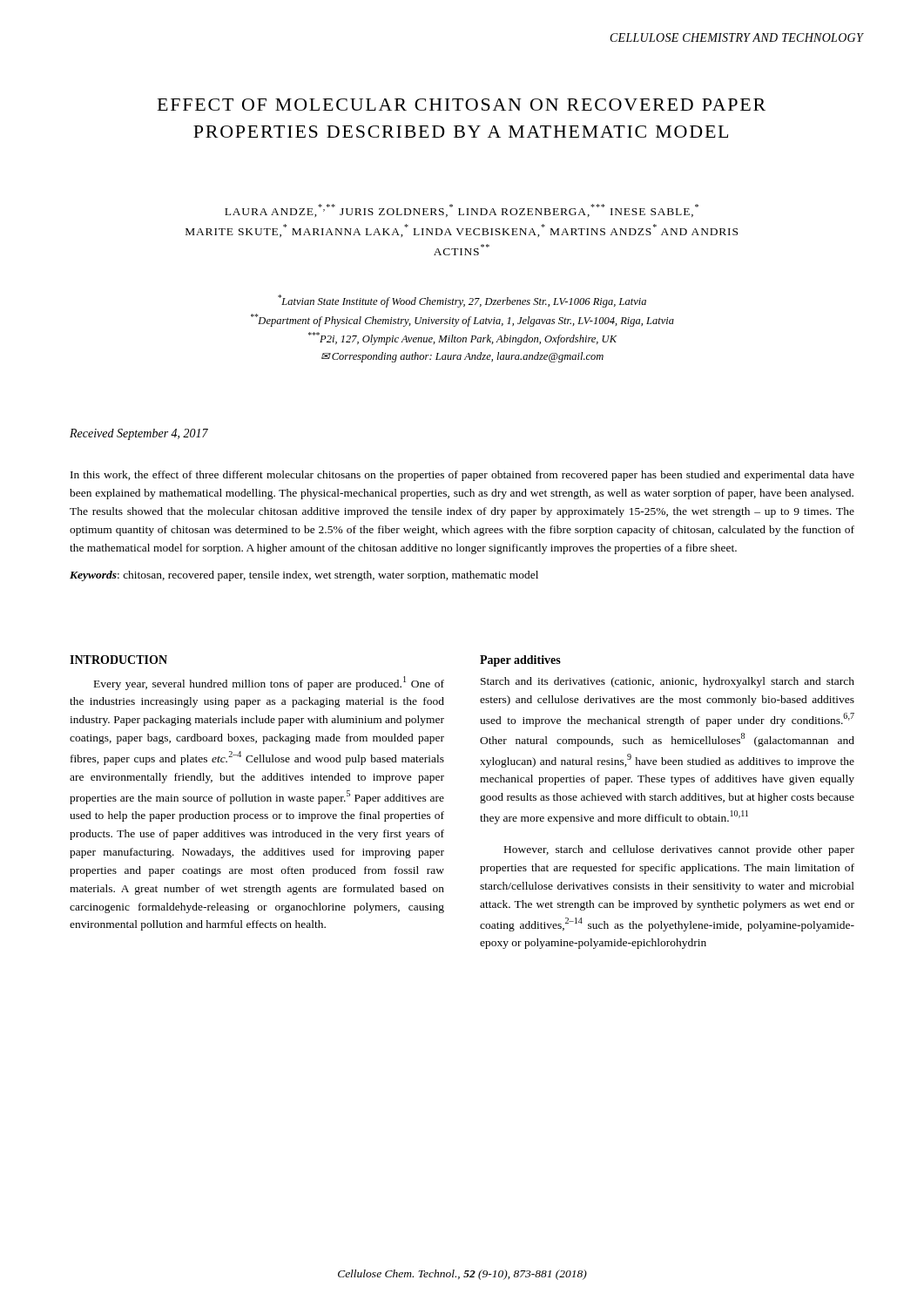Point to the region starting "Received September 4, 2017"
This screenshot has height=1307, width=924.
(x=139, y=434)
